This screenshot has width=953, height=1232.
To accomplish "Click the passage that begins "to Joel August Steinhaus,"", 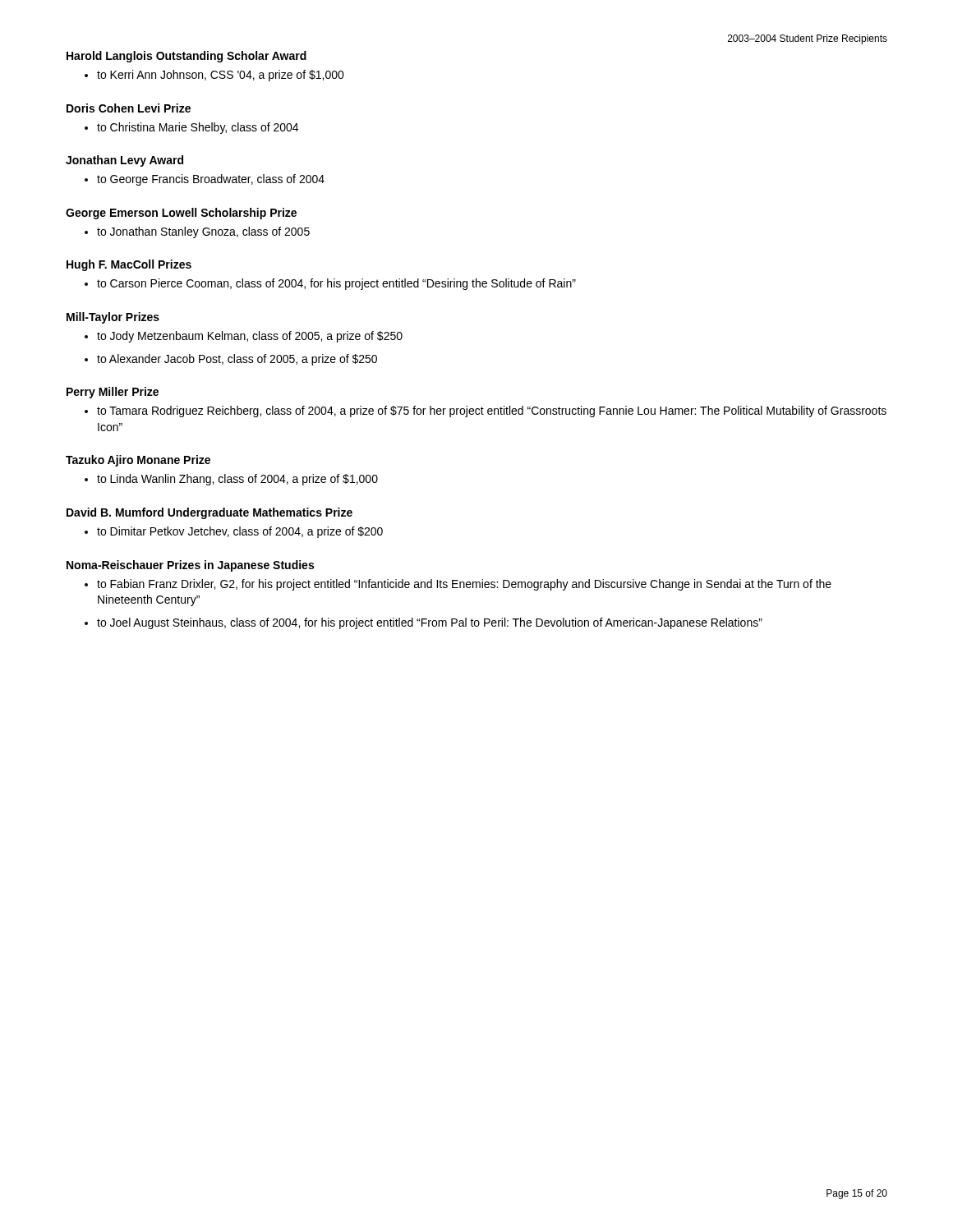I will [430, 622].
